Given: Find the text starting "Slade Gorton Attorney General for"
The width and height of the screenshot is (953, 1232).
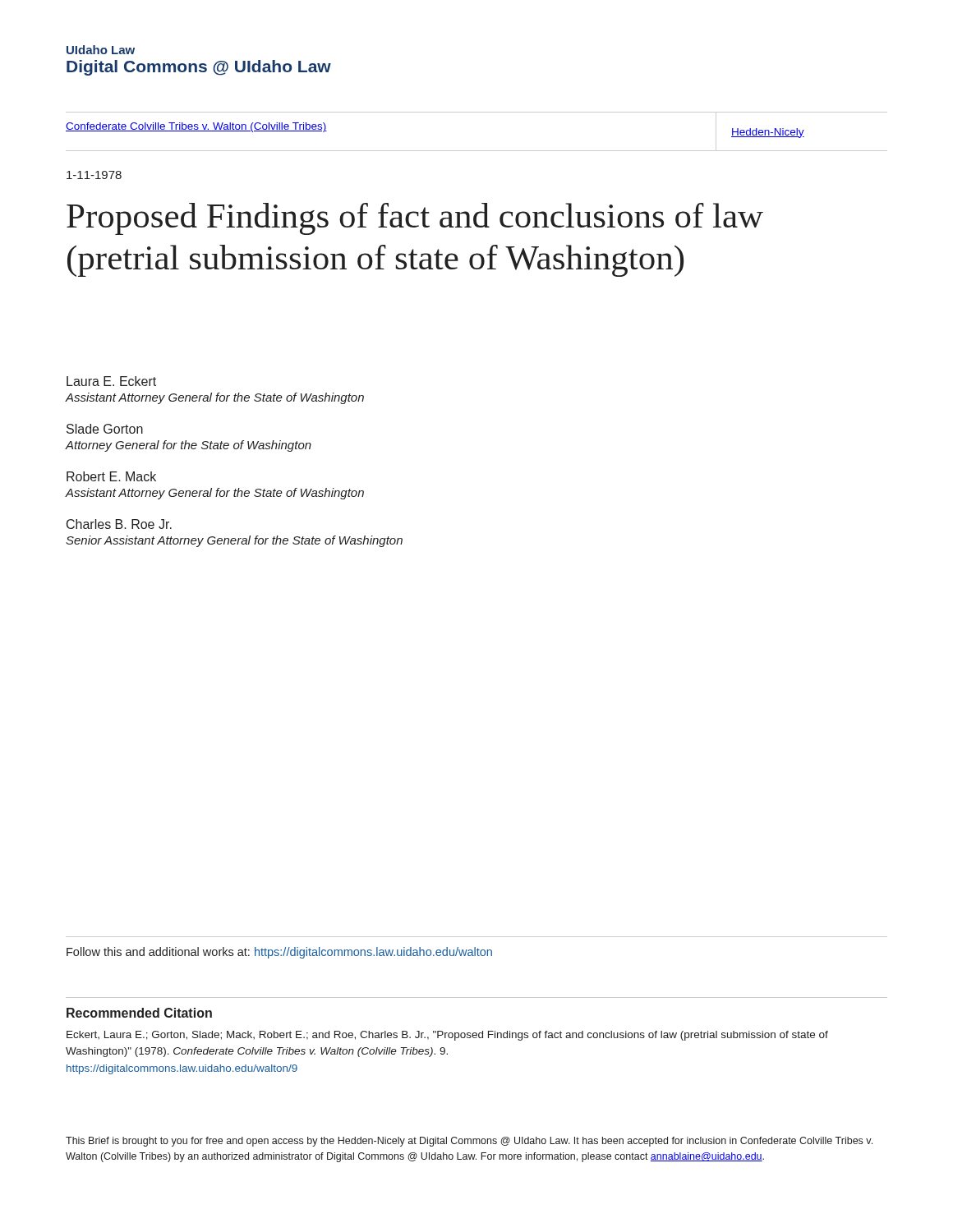Looking at the screenshot, I should 312,437.
